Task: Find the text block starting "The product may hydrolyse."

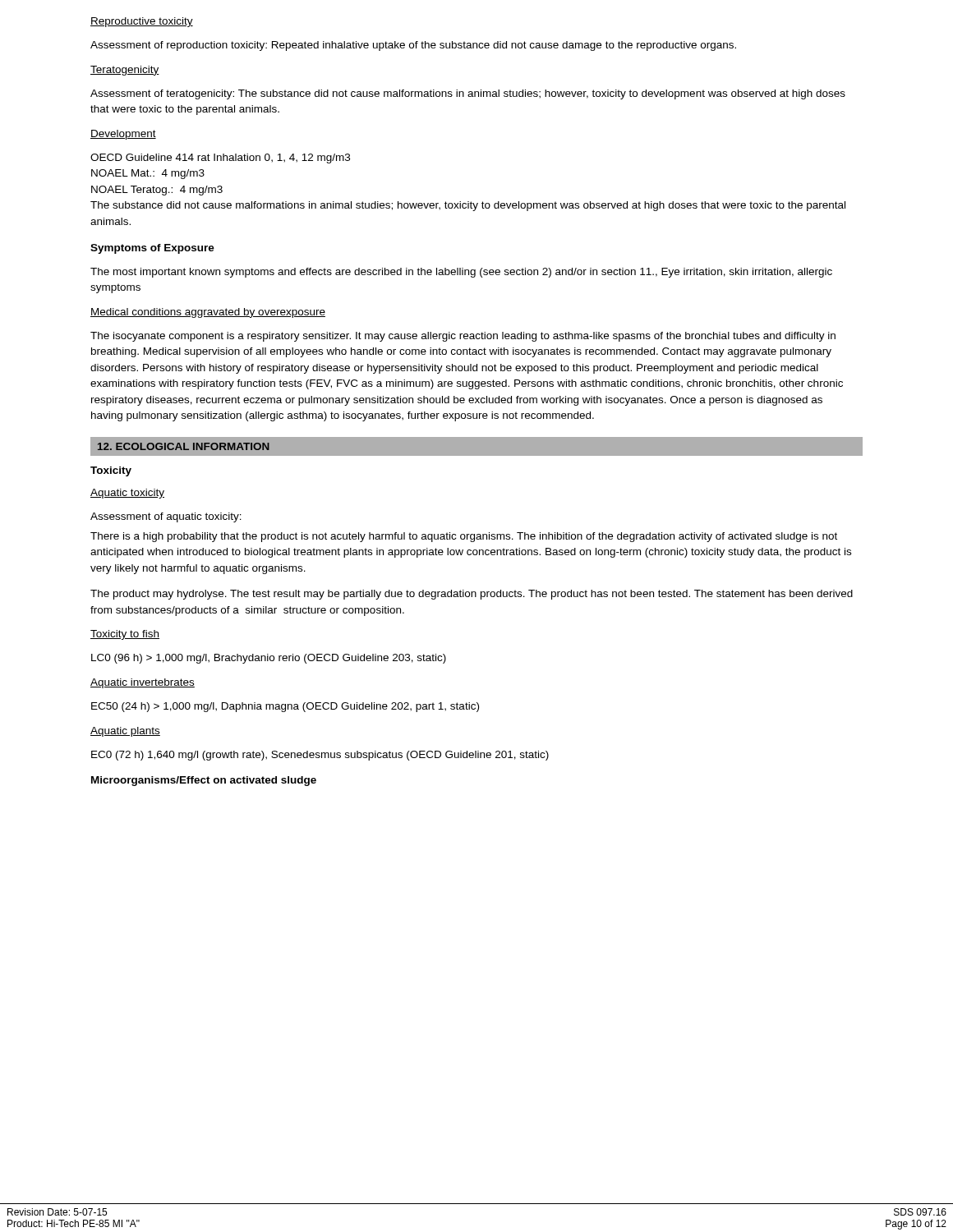Action: coord(476,602)
